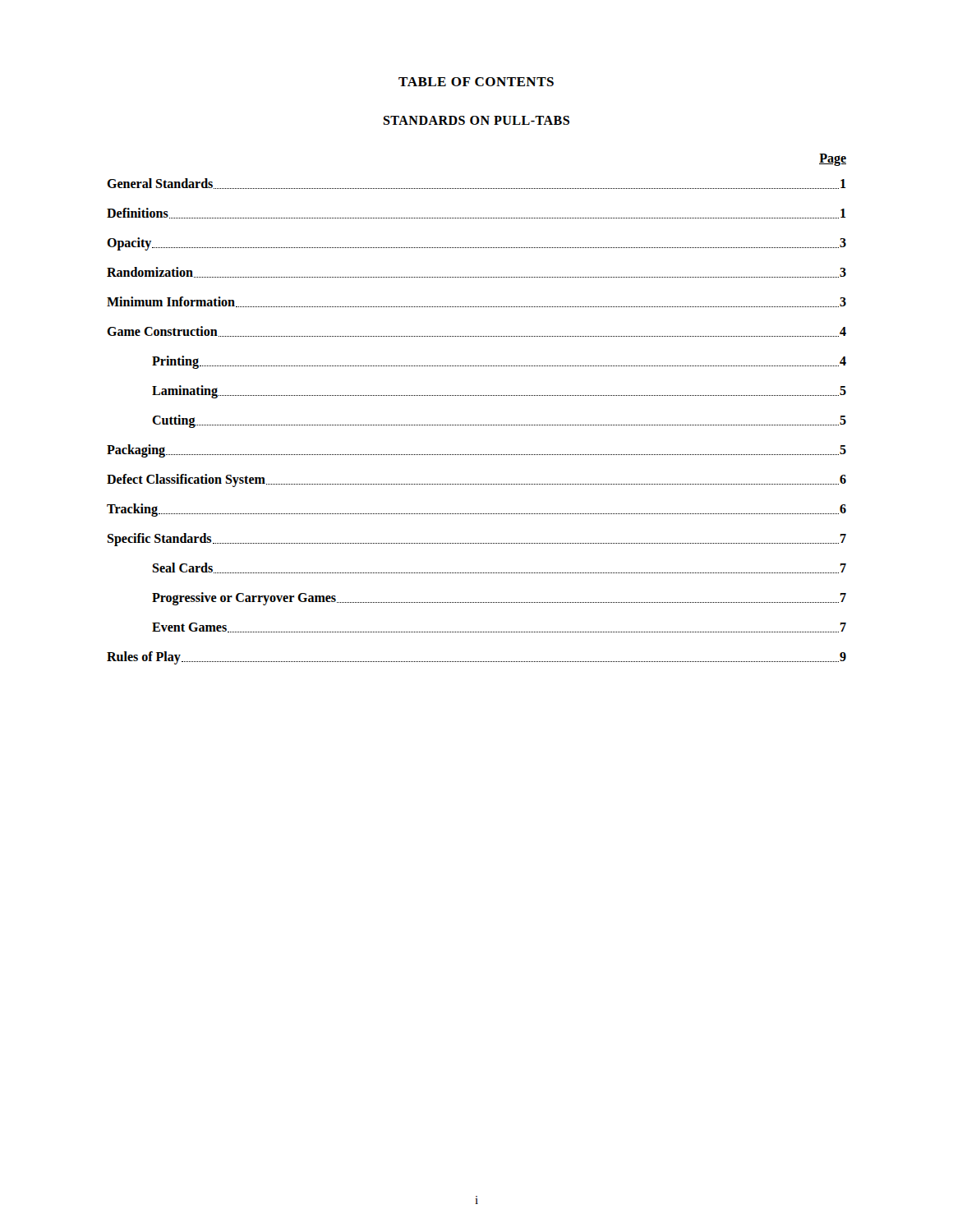Click on the list item with the text "Minimum Information 3"
Viewport: 953px width, 1232px height.
pos(476,302)
